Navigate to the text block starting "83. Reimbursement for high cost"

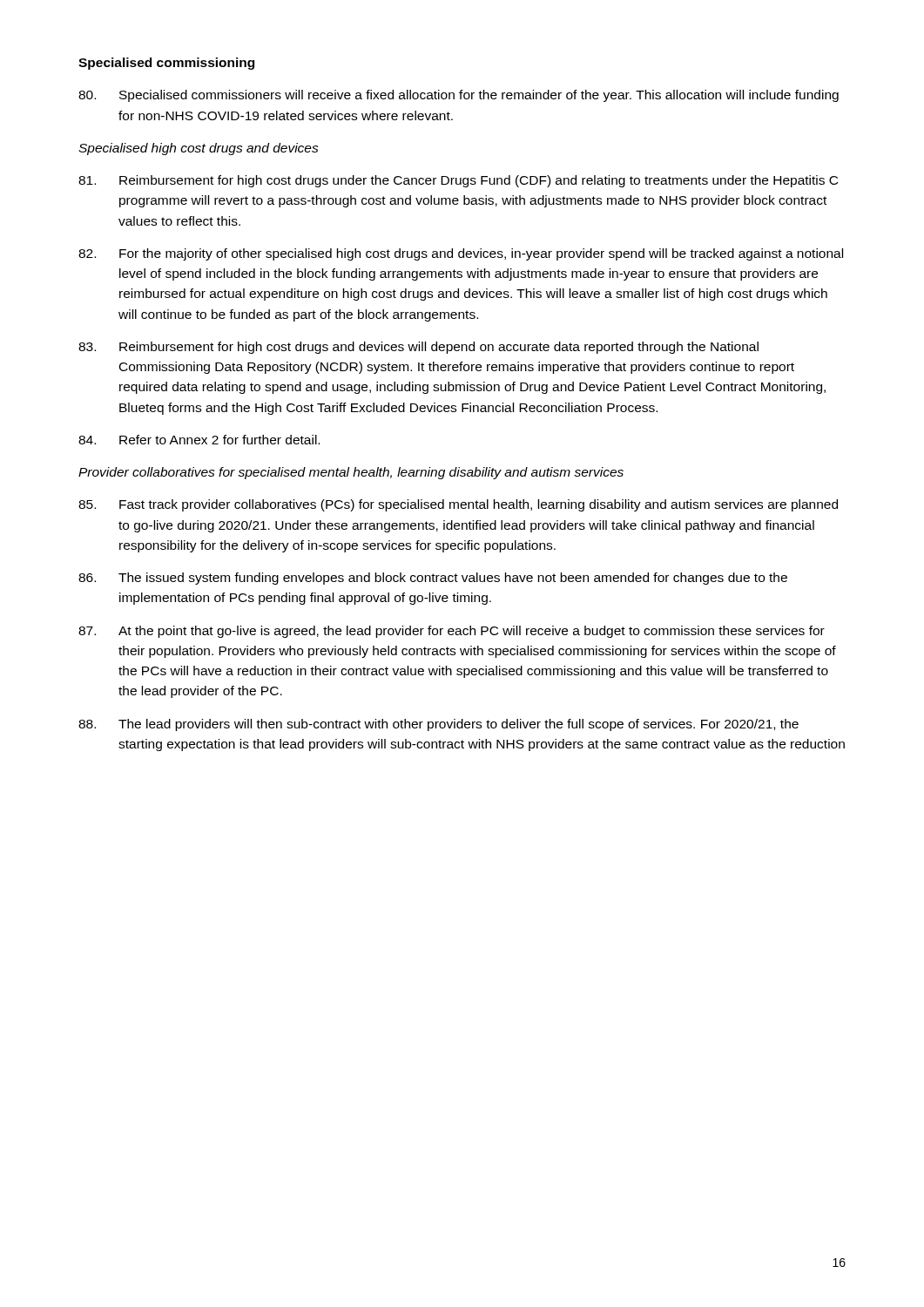462,377
